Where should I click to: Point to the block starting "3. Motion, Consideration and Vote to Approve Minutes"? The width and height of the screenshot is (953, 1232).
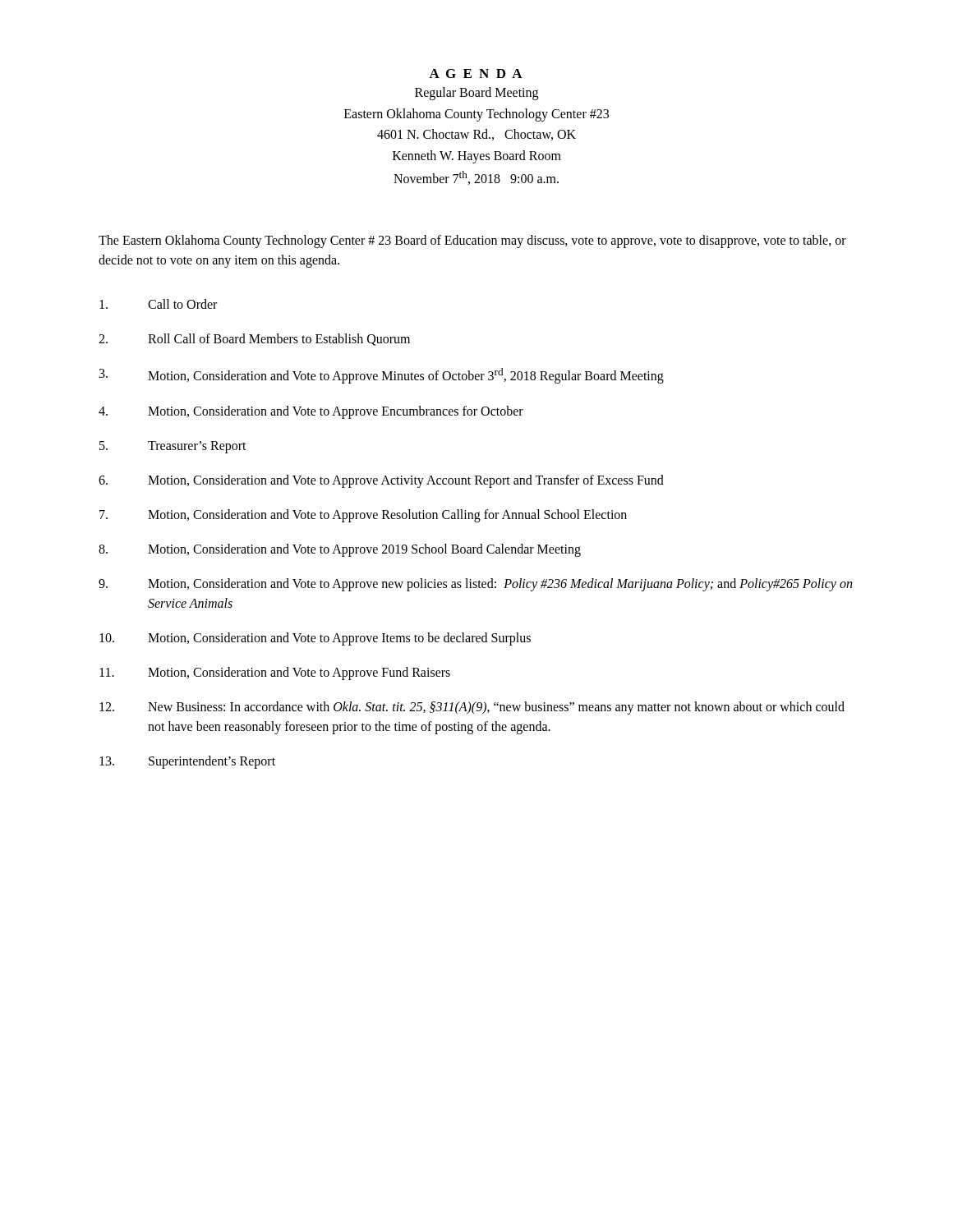click(x=476, y=375)
